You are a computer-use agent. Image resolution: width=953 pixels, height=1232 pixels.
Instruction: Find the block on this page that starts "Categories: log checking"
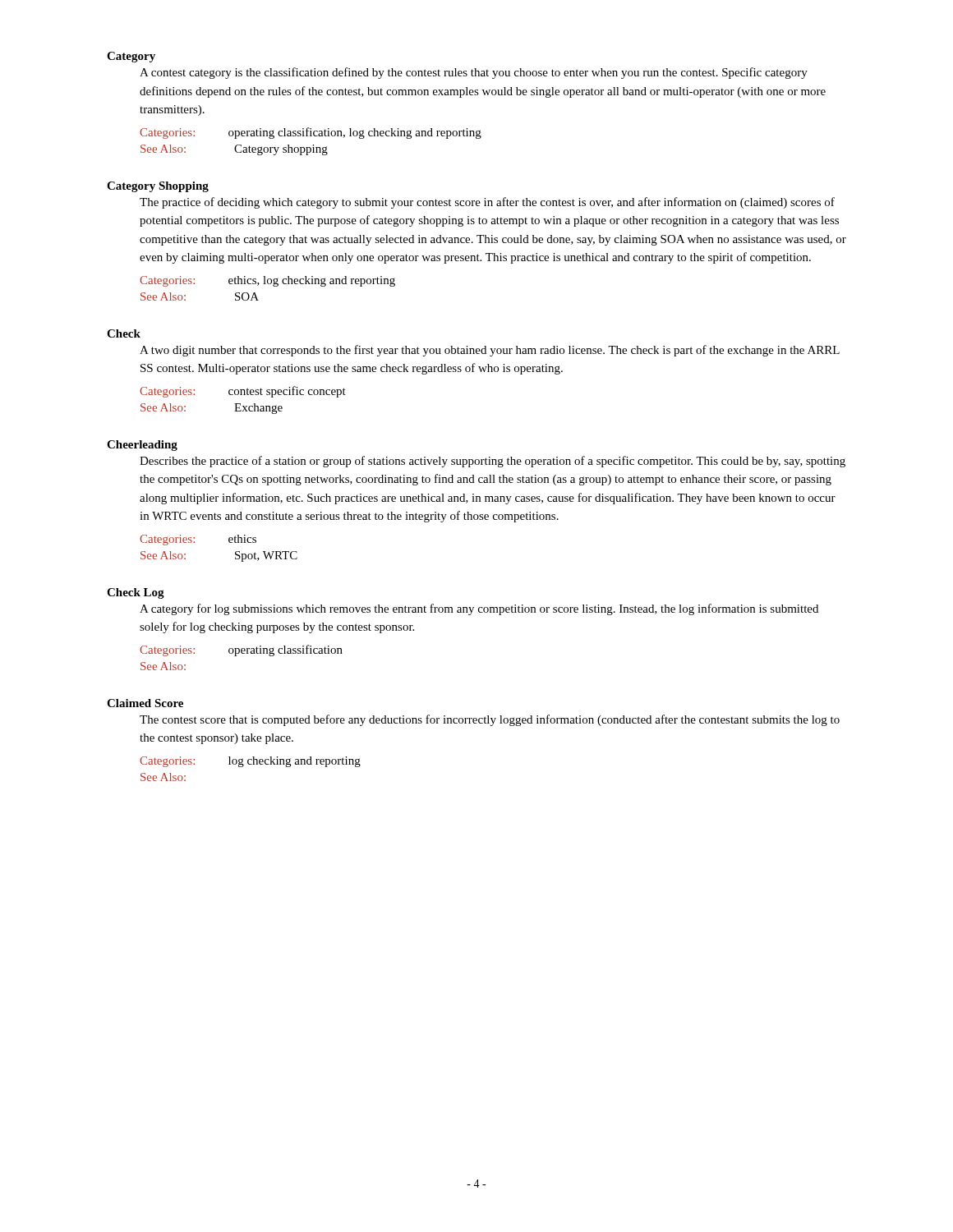250,761
